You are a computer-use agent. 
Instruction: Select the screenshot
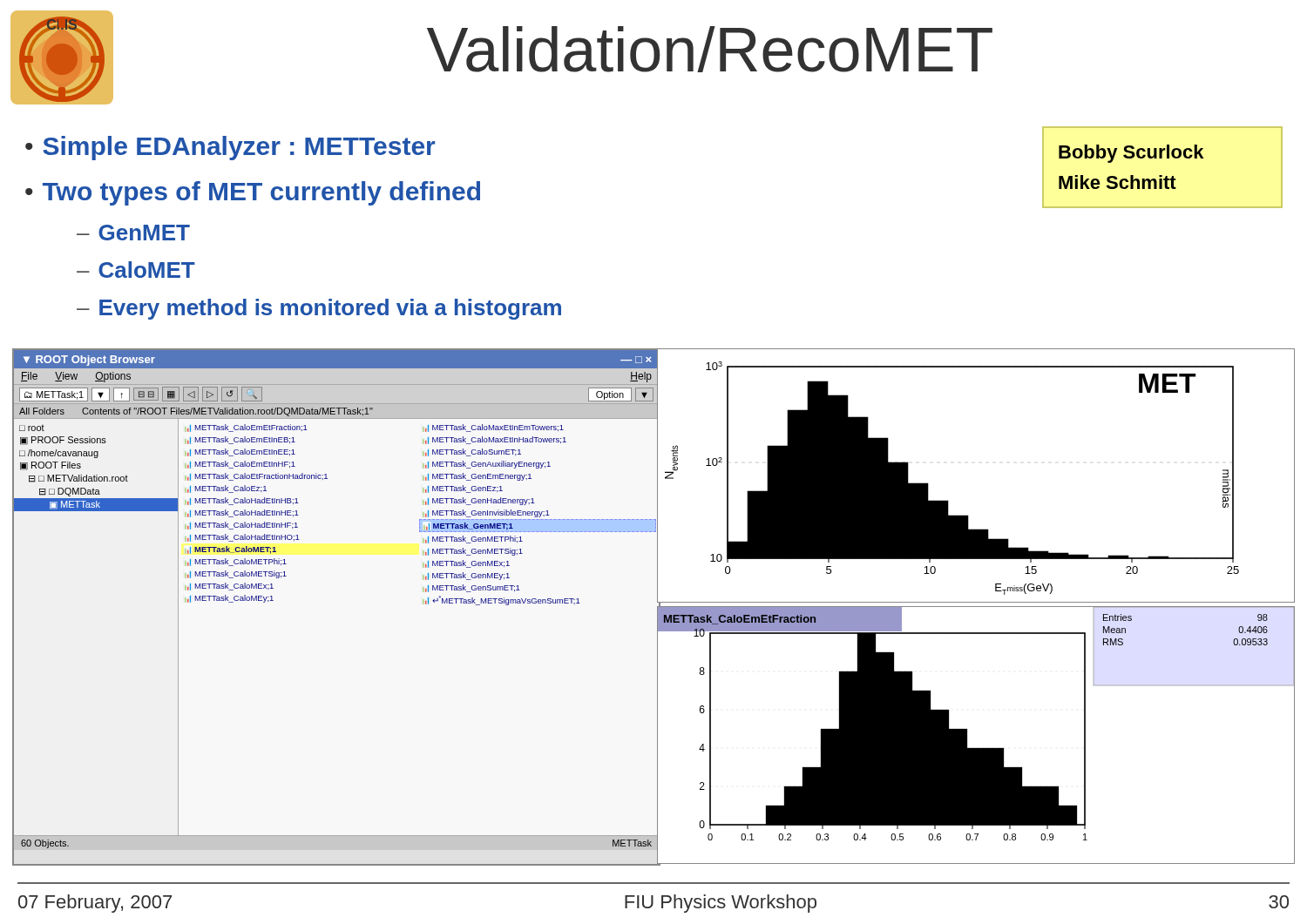pos(336,607)
